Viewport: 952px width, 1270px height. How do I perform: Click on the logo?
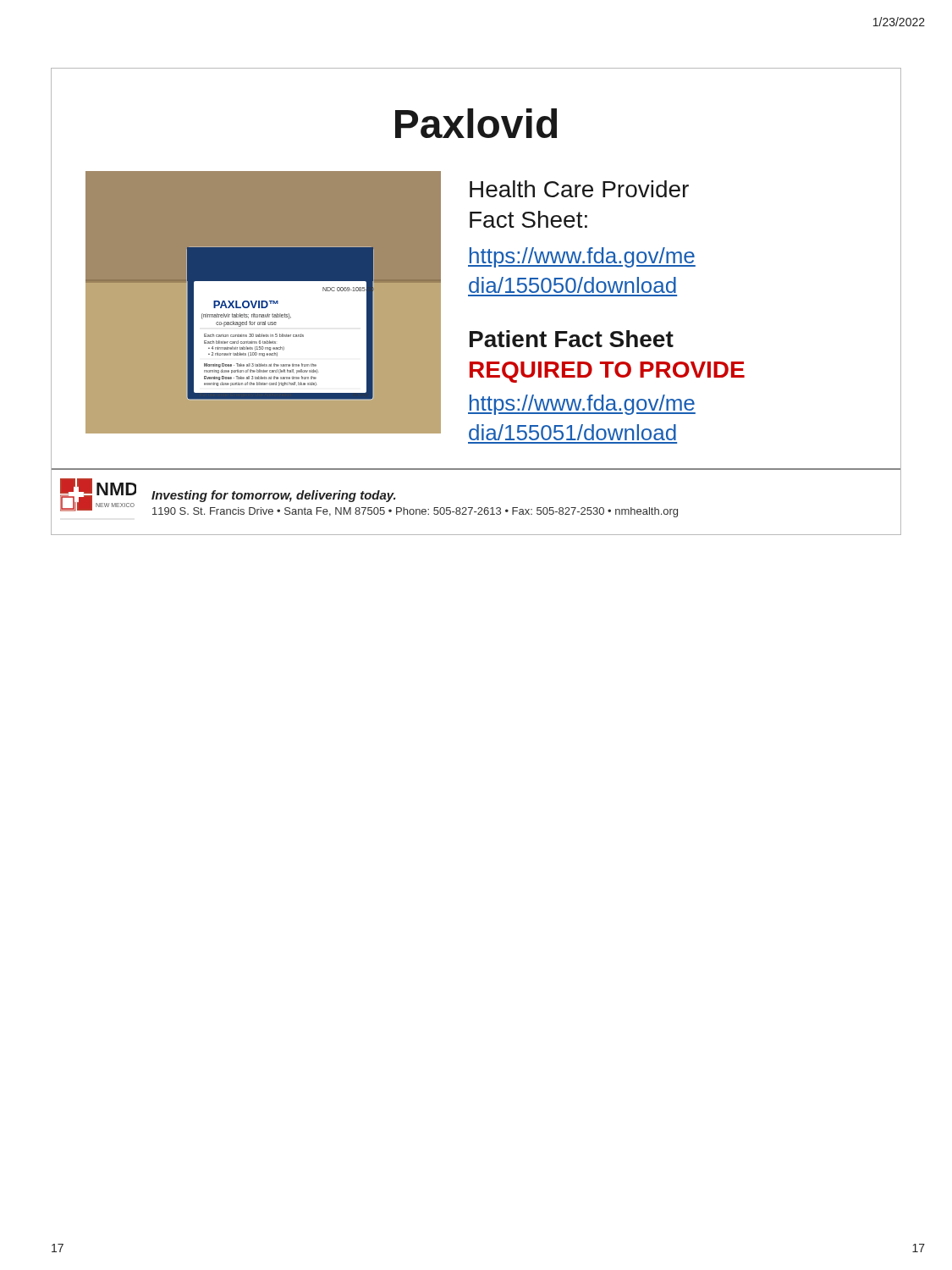98,502
